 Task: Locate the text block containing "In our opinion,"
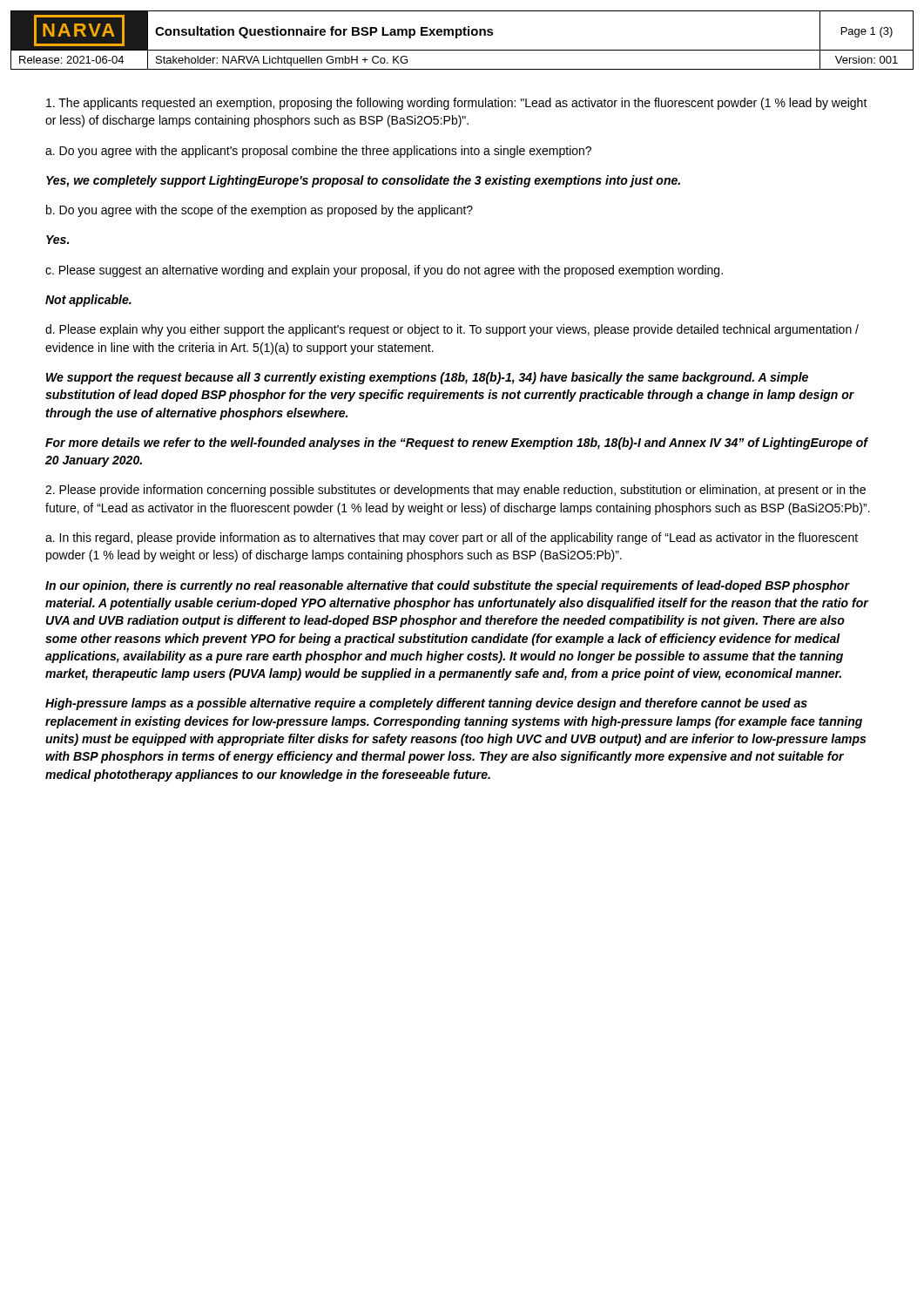coord(462,630)
